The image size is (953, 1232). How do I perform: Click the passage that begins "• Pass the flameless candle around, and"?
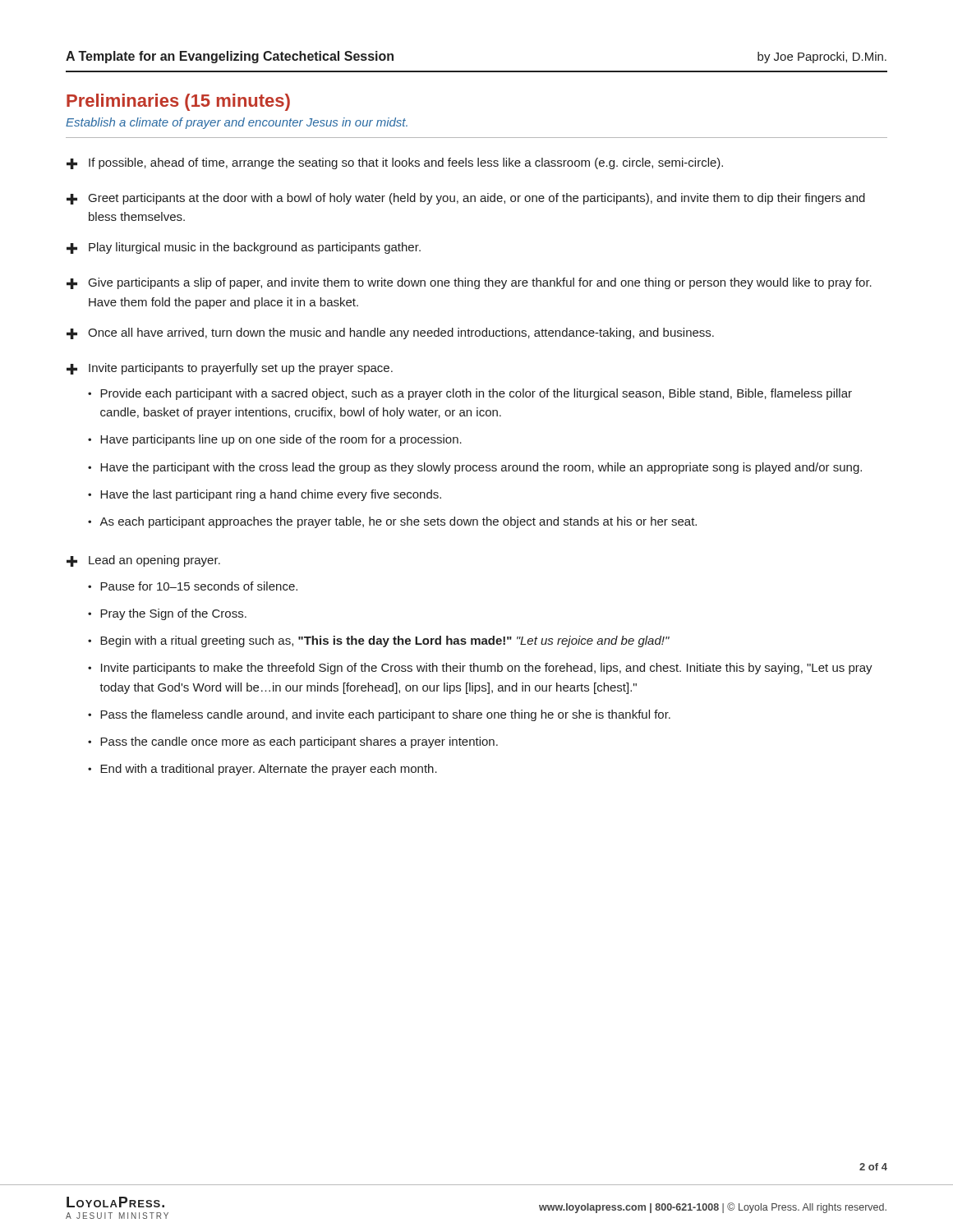[x=488, y=714]
